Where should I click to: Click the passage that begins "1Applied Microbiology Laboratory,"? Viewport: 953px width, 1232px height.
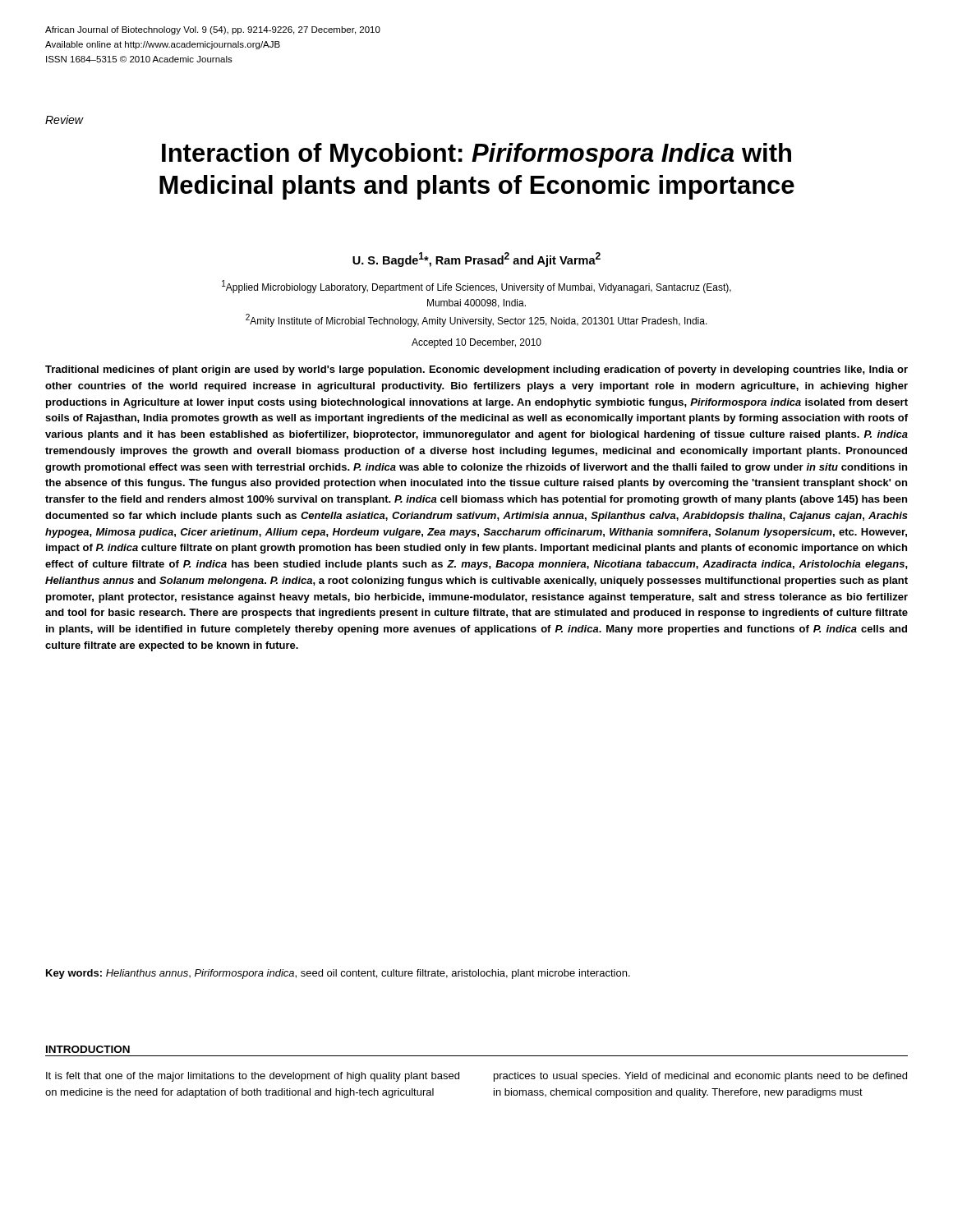476,303
